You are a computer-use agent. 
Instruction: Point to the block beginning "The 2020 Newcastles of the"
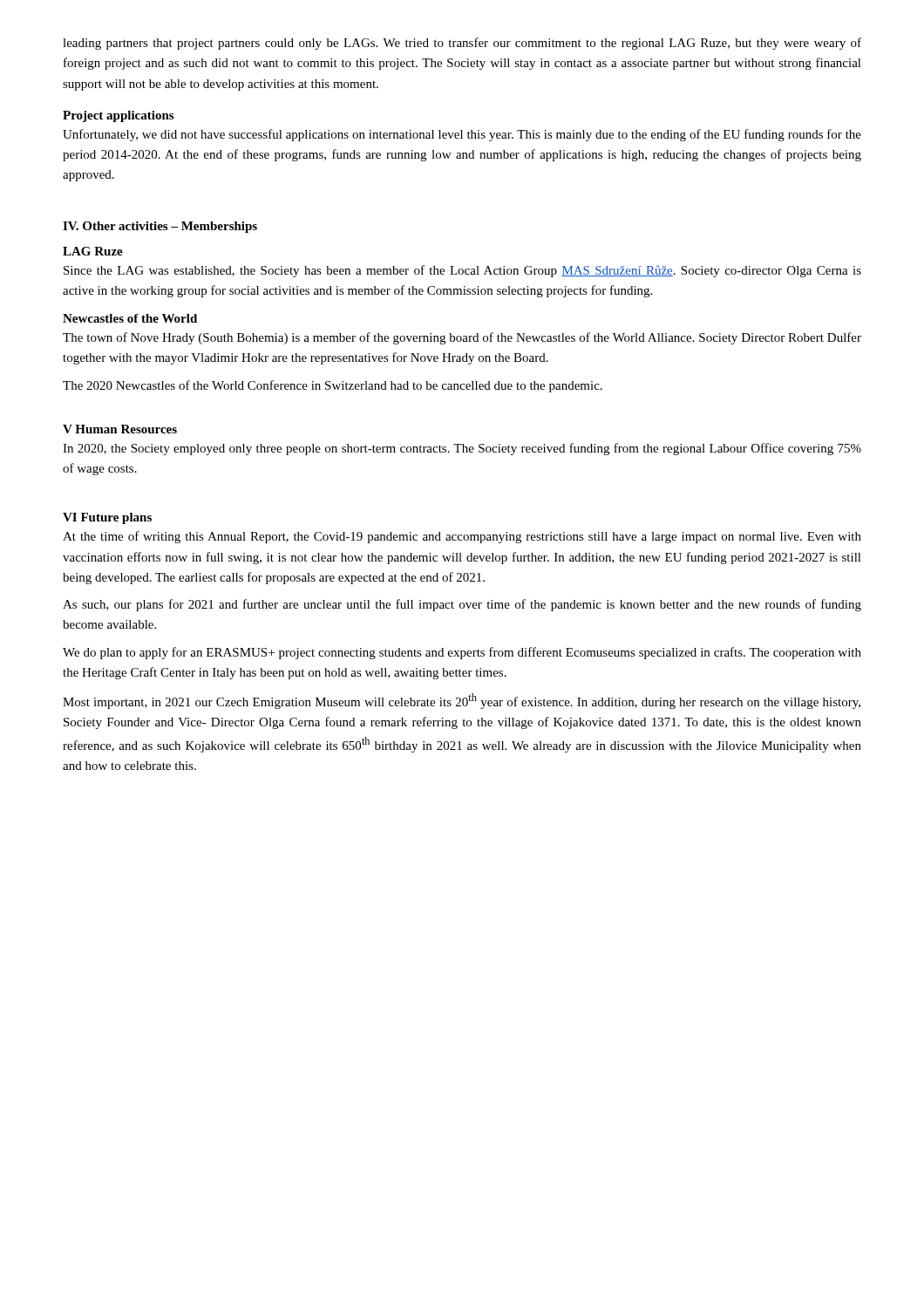(333, 385)
